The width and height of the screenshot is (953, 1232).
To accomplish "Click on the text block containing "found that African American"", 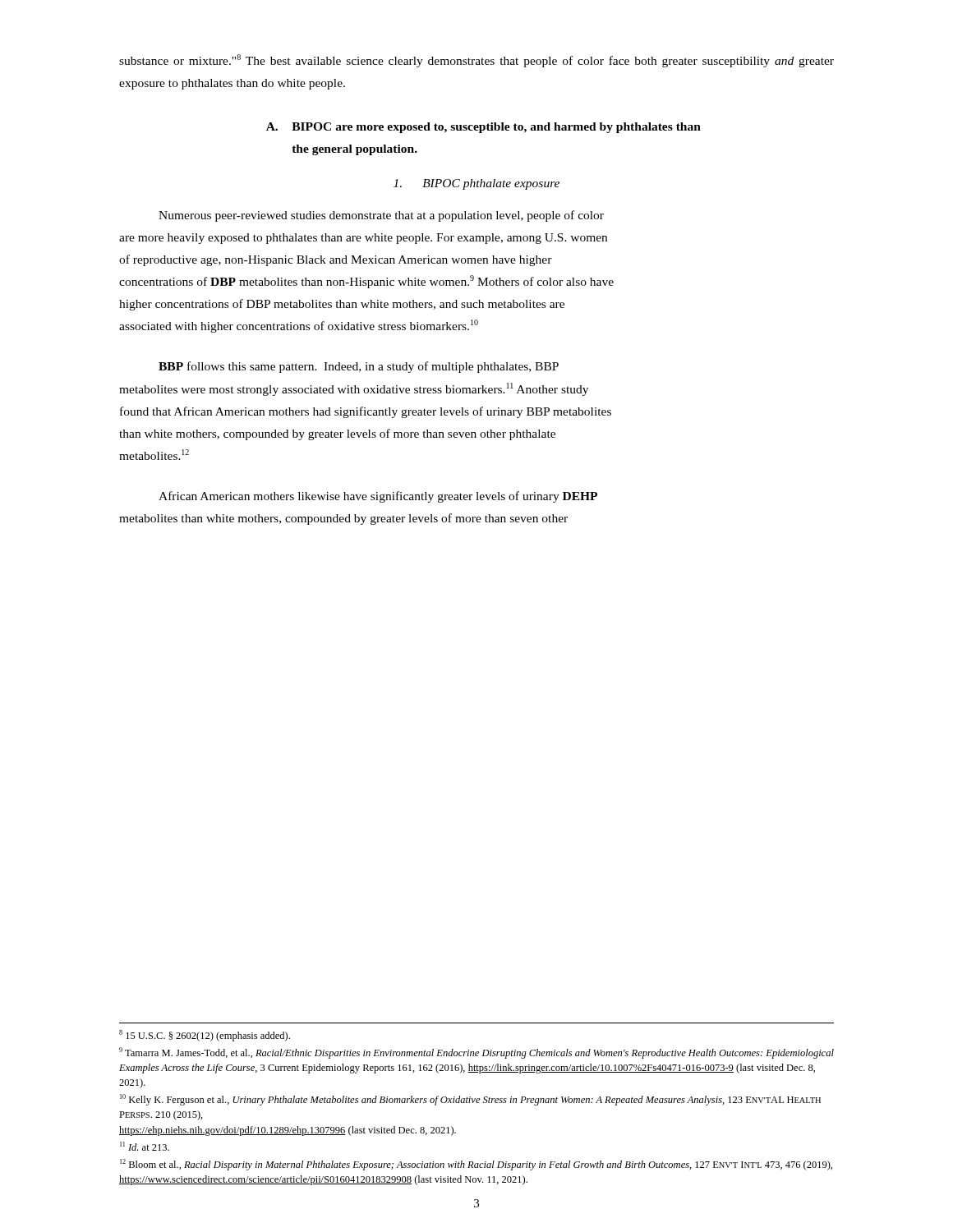I will (x=365, y=411).
